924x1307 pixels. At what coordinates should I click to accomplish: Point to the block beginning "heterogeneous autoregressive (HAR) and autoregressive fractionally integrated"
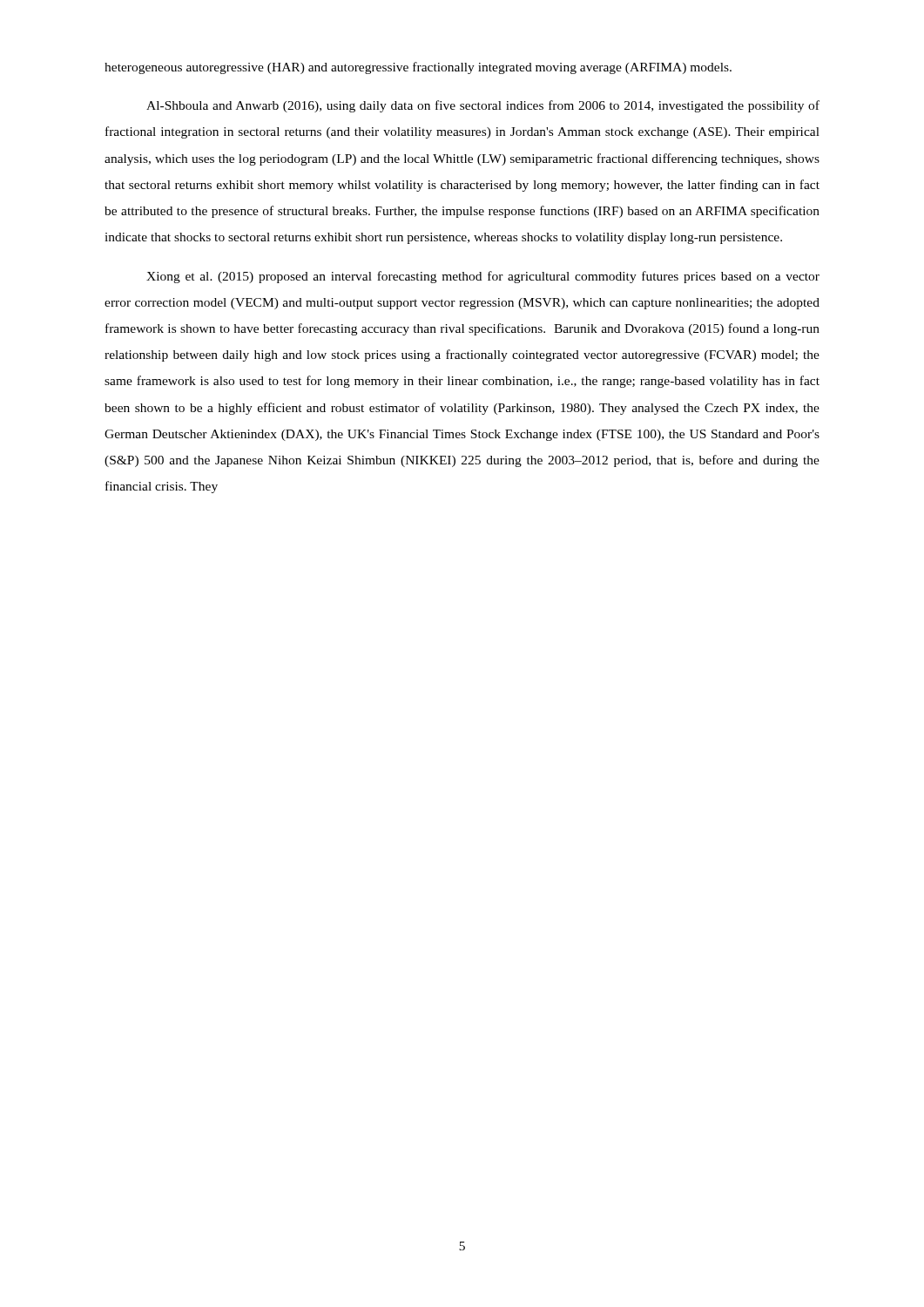[462, 67]
